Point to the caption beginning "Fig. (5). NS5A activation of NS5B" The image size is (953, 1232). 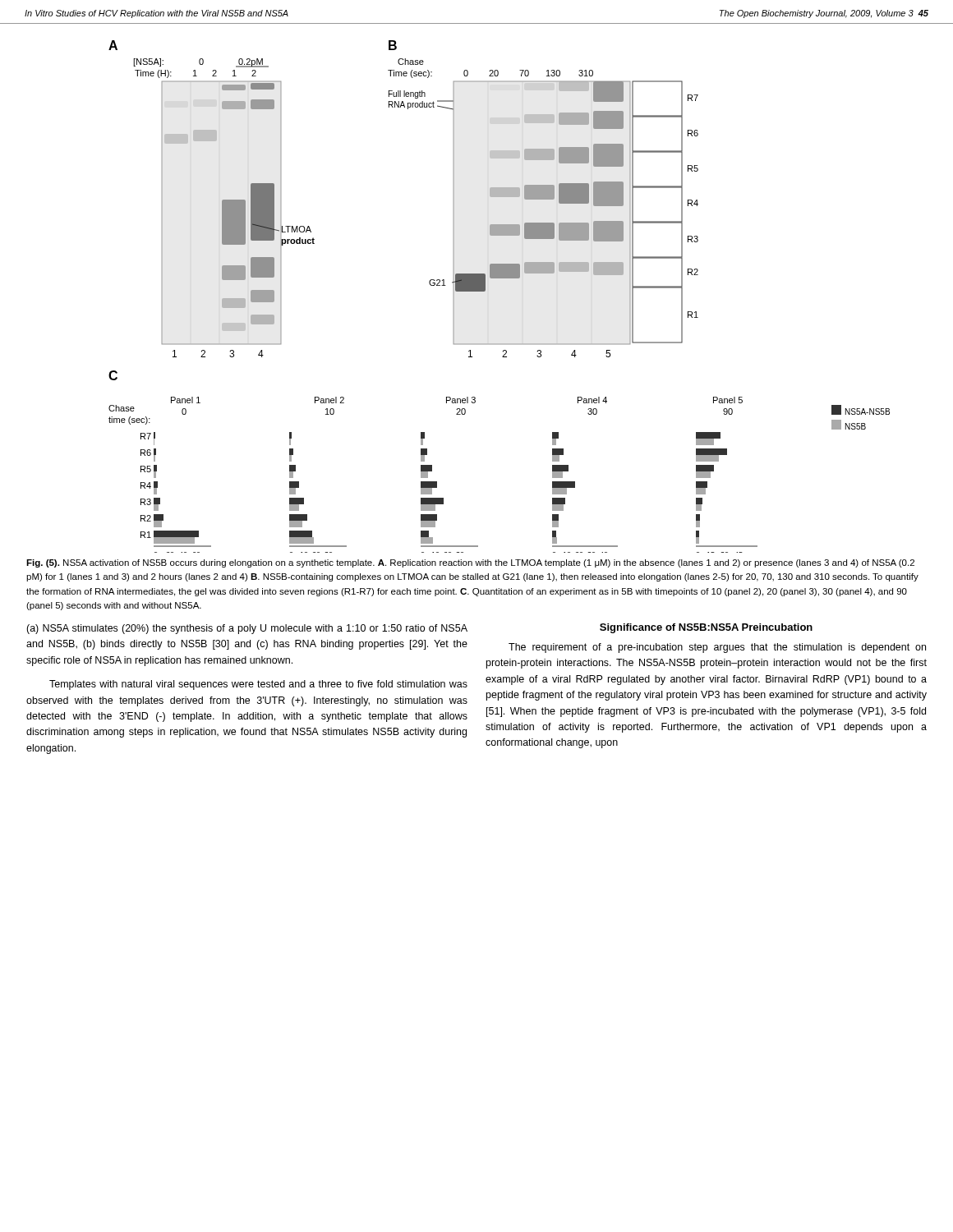click(x=472, y=584)
